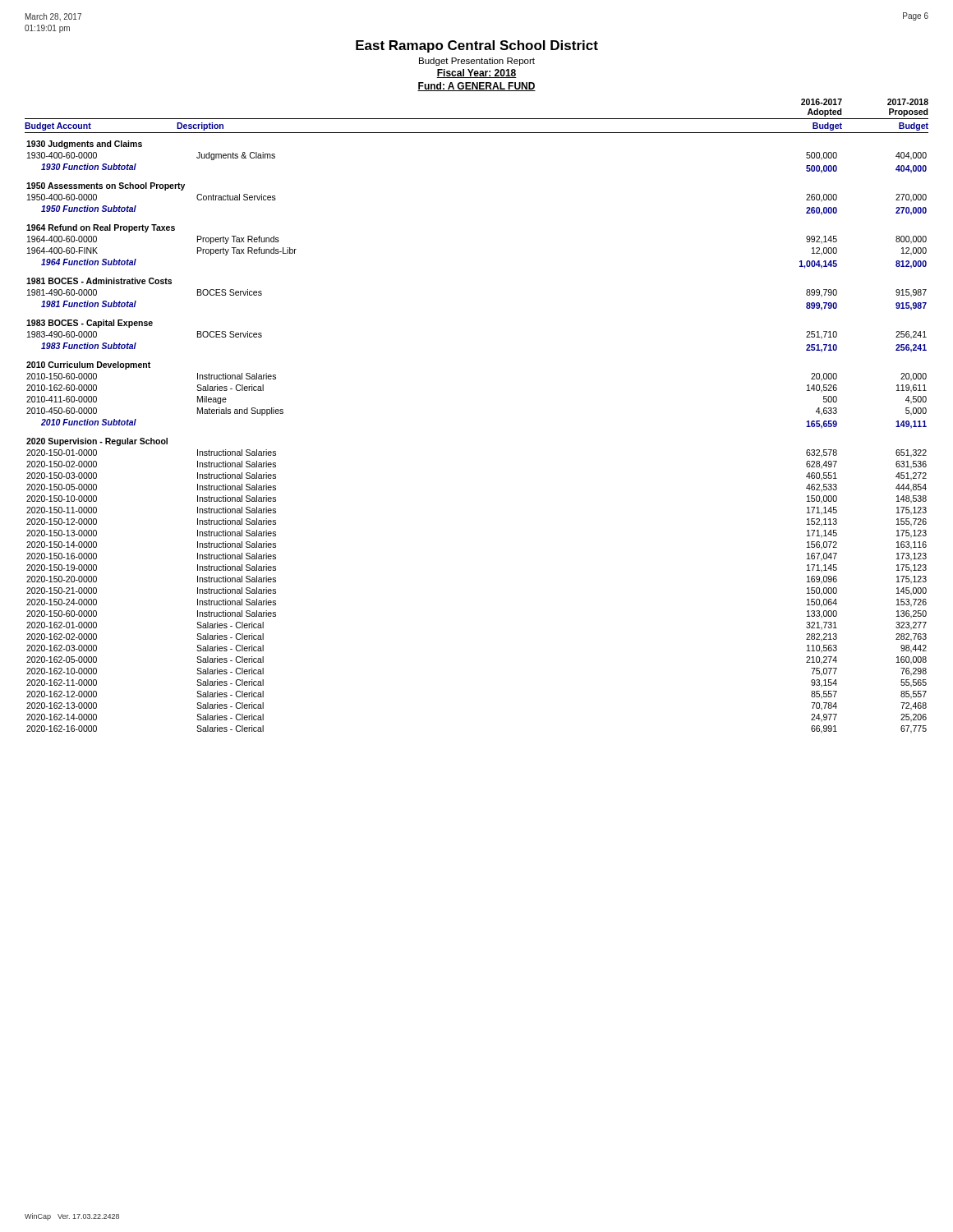
Task: Select the table that reads "Instructional Salaries"
Action: tap(476, 426)
